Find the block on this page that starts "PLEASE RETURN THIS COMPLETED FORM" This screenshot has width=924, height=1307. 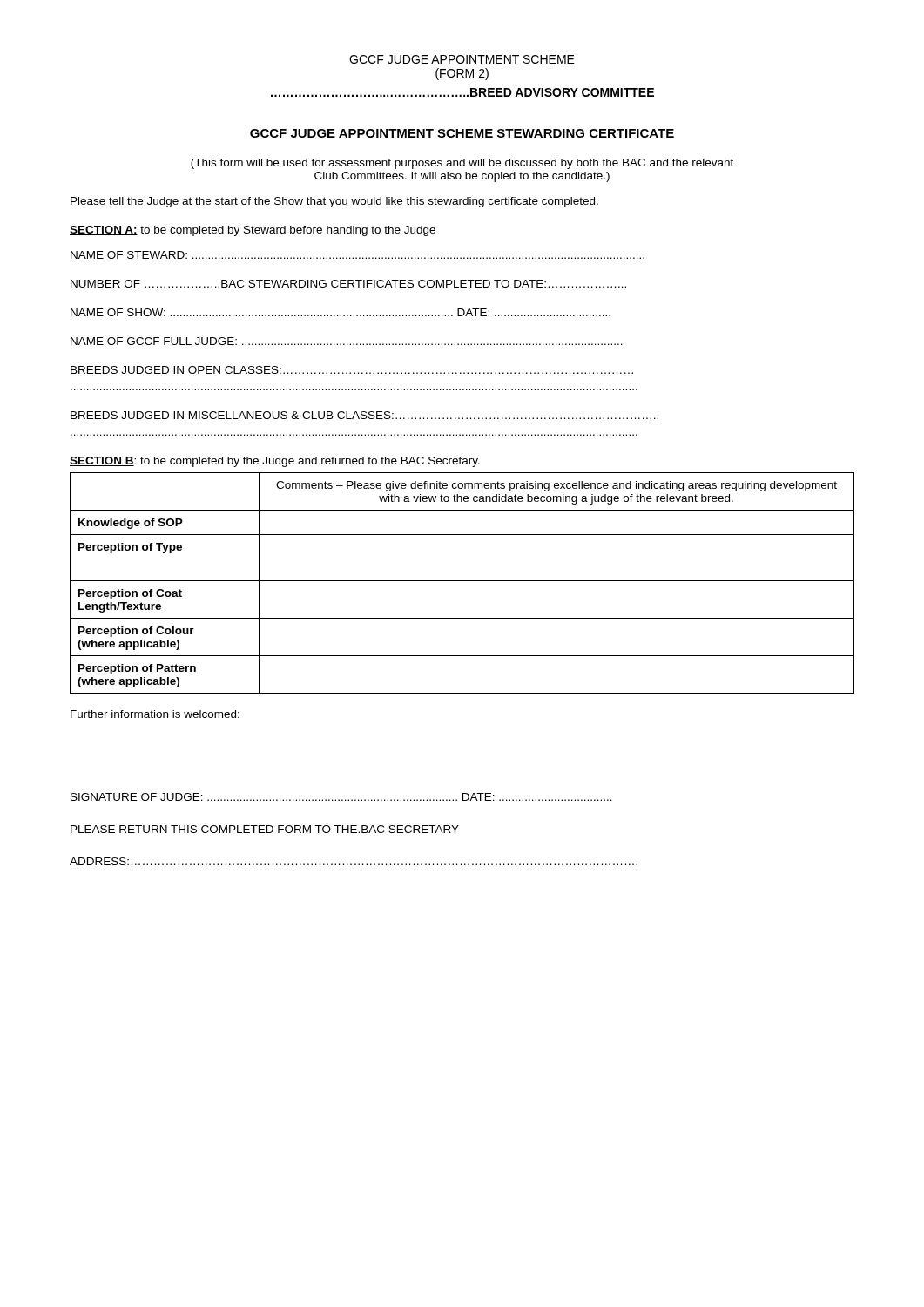click(264, 829)
